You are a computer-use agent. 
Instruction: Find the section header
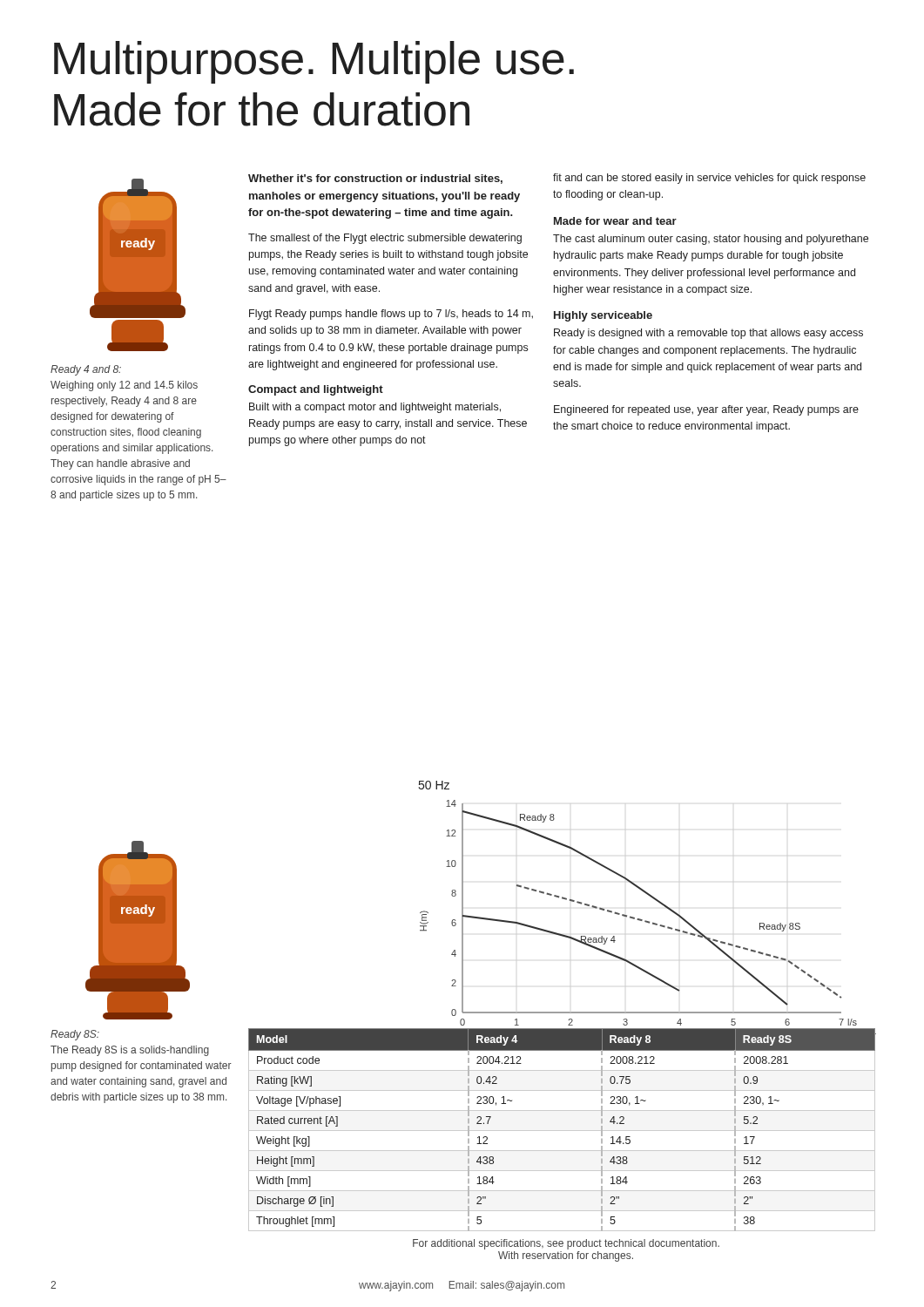[x=434, y=785]
